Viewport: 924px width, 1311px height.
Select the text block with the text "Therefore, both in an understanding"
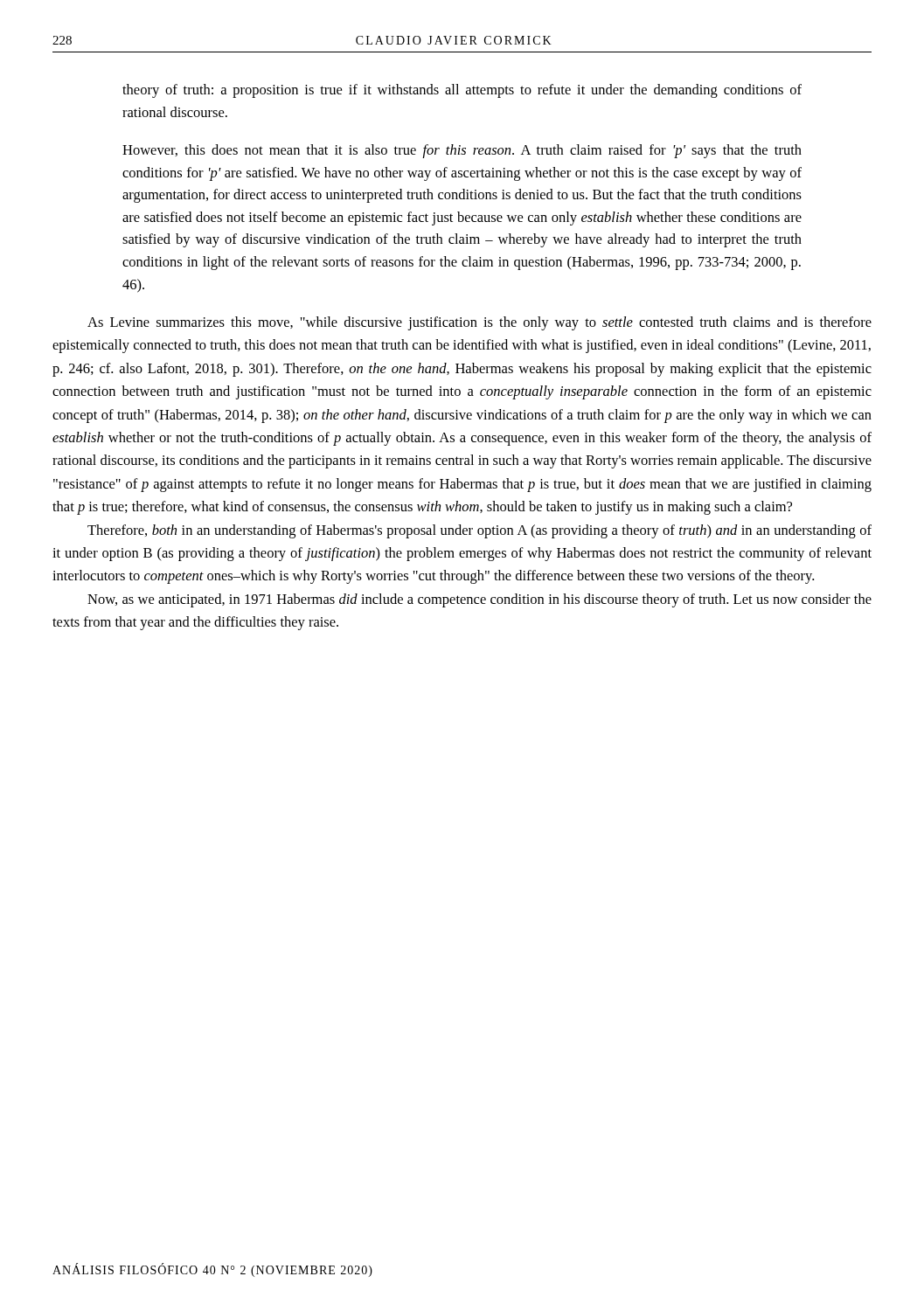[x=462, y=553]
